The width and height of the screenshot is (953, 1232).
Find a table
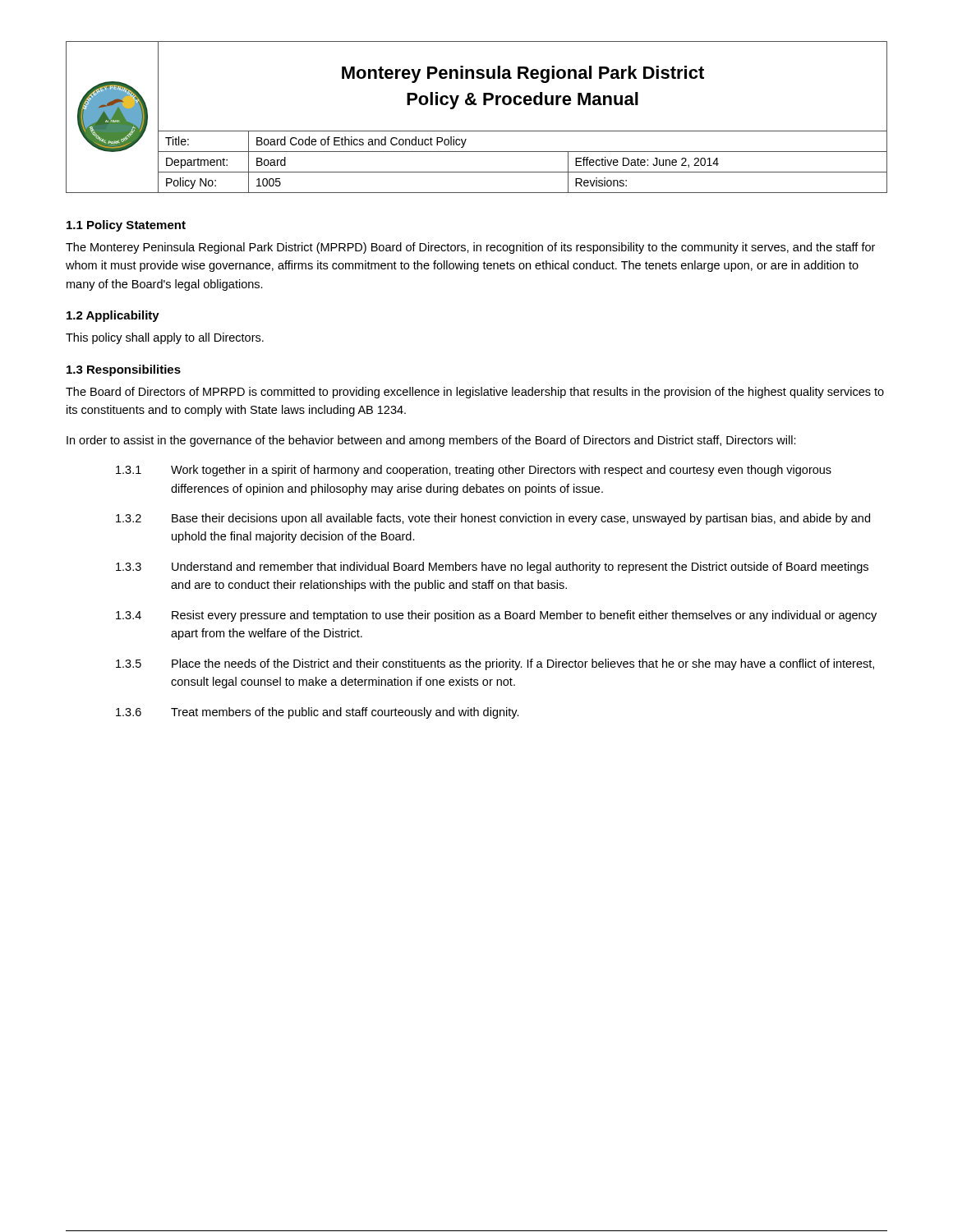pyautogui.click(x=523, y=162)
